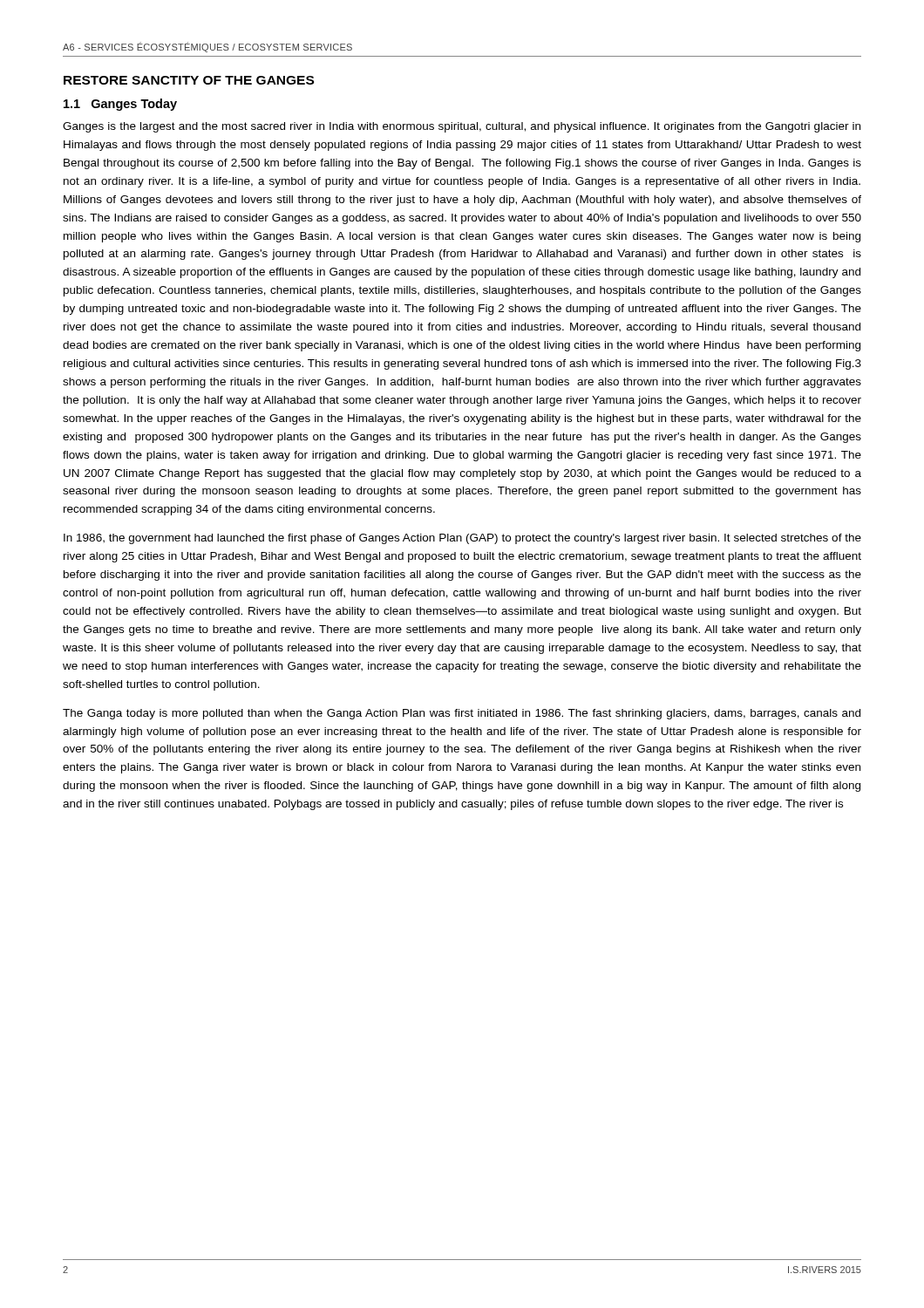Screen dimensions: 1308x924
Task: Select the section header containing "1.1 Ganges Today"
Action: coord(120,104)
